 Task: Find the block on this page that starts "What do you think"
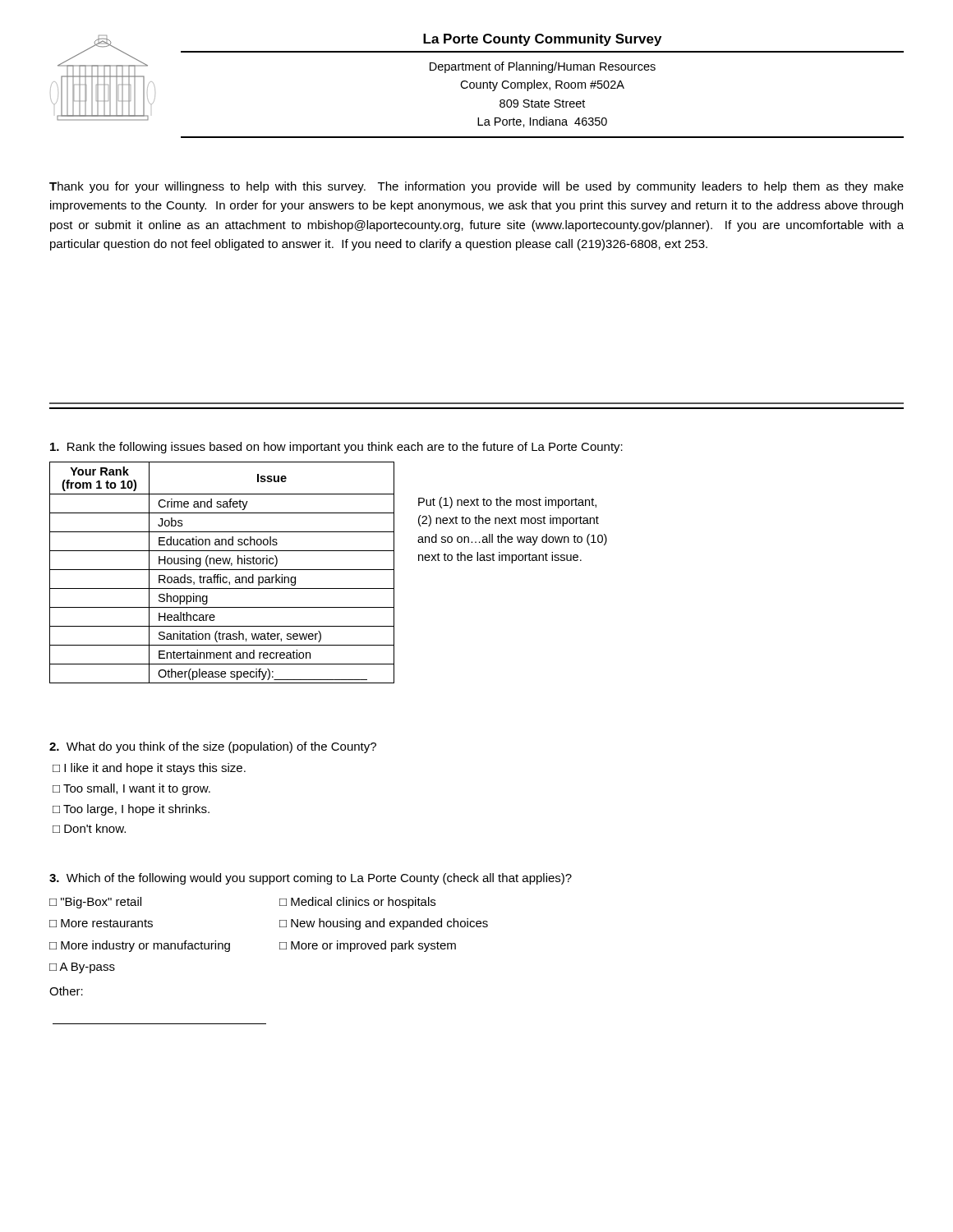click(x=213, y=746)
